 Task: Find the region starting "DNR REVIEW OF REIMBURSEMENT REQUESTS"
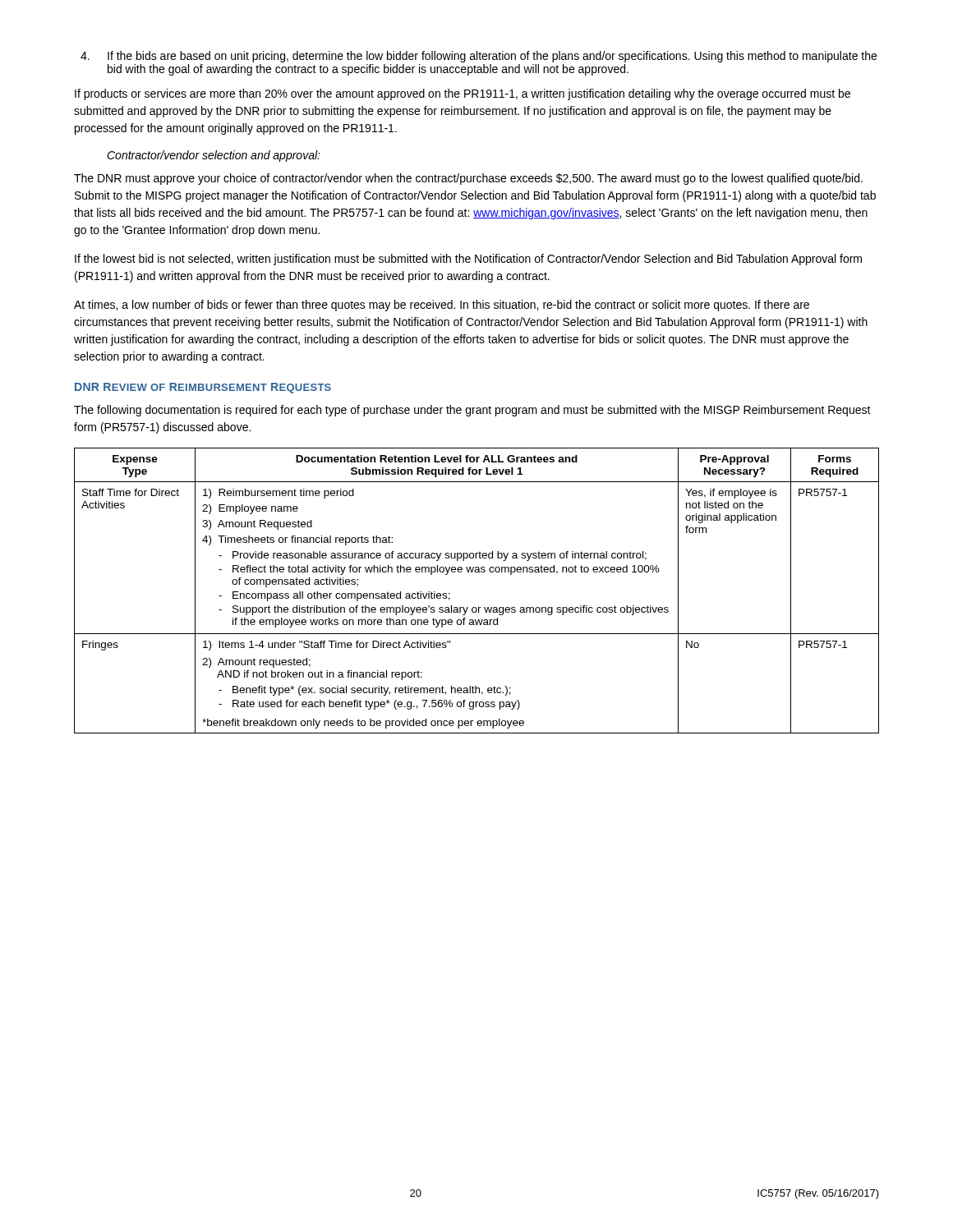tap(203, 387)
